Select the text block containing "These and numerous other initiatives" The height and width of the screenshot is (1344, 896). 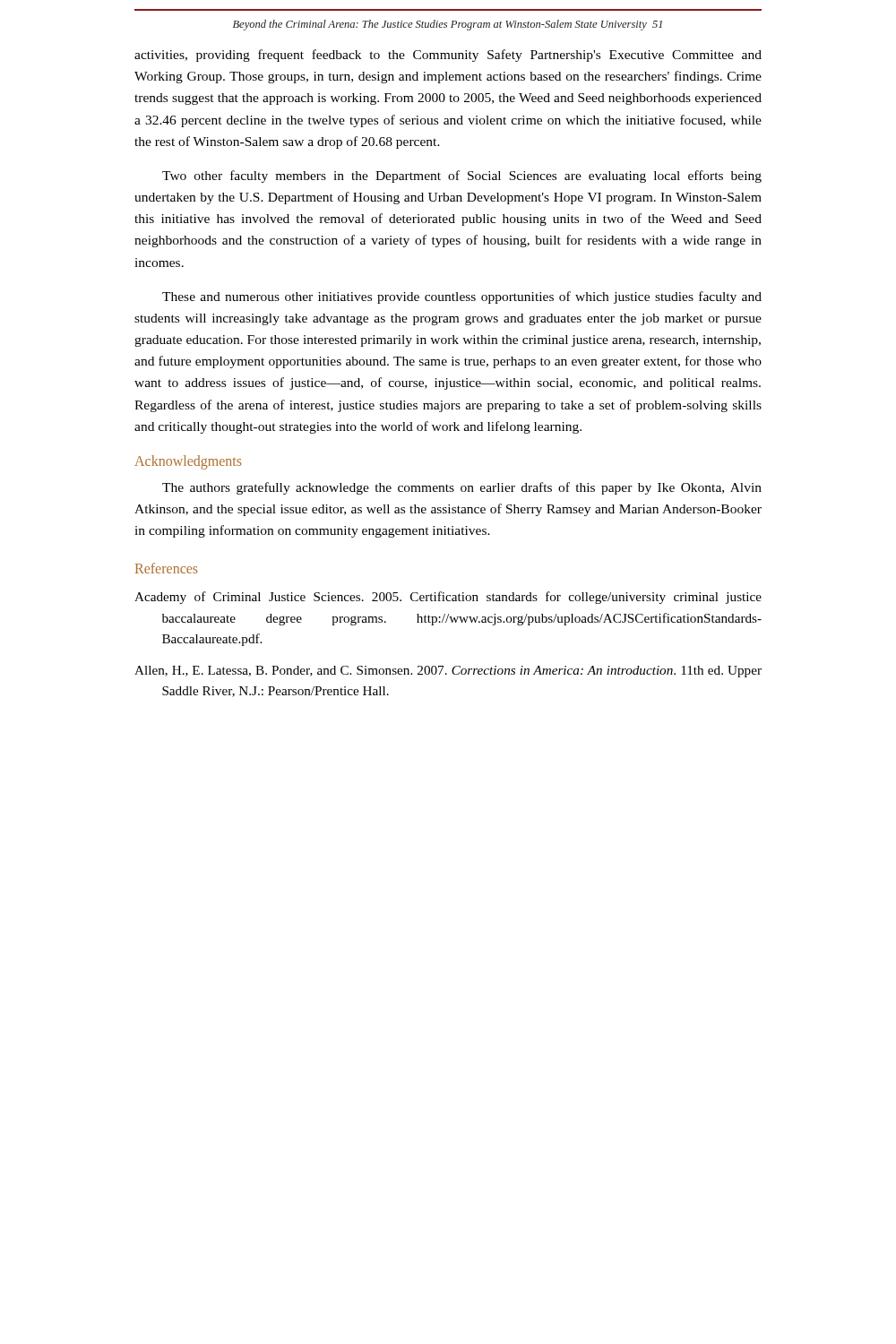[x=448, y=361]
